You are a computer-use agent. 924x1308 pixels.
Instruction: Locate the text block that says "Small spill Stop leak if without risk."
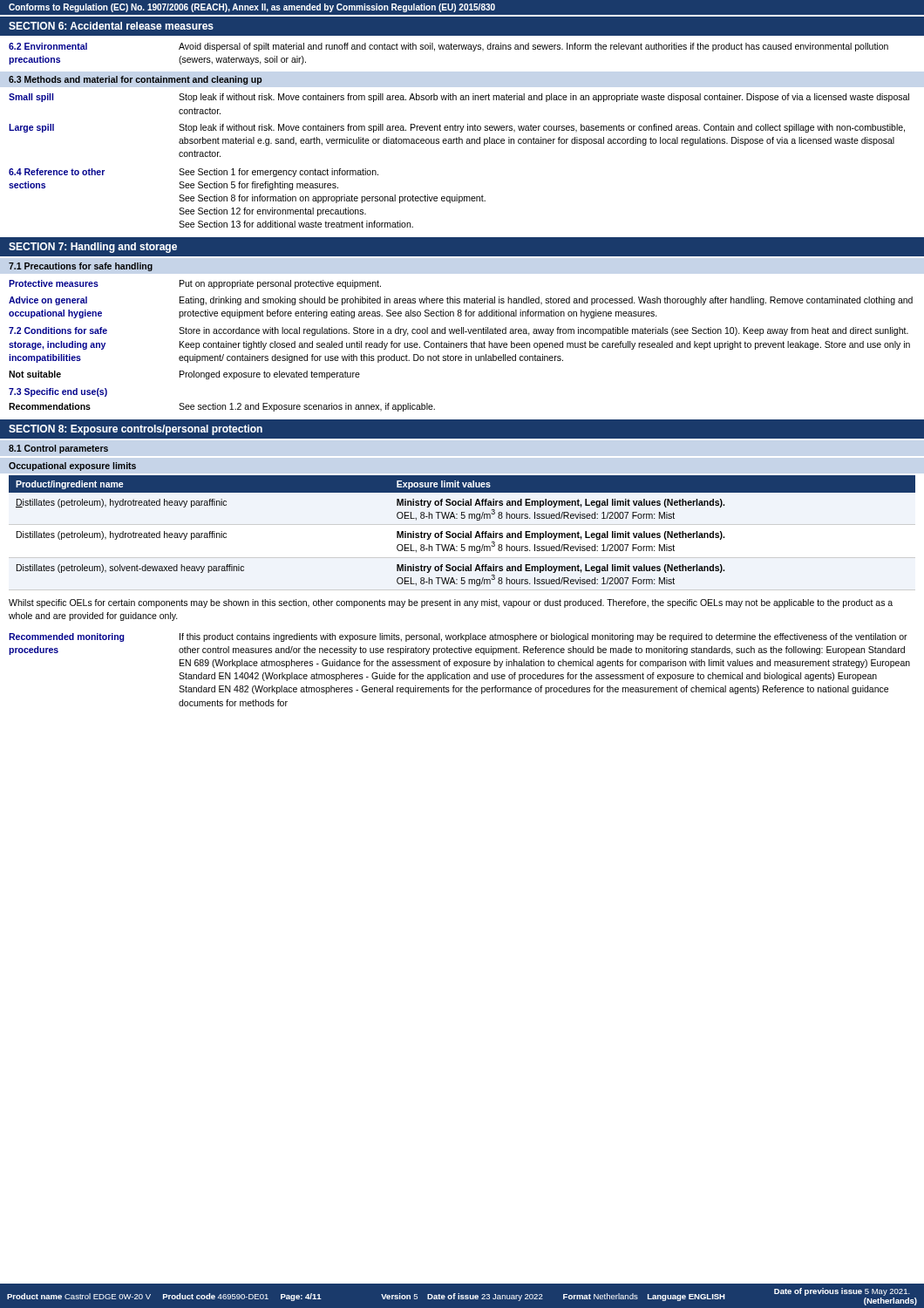(462, 104)
